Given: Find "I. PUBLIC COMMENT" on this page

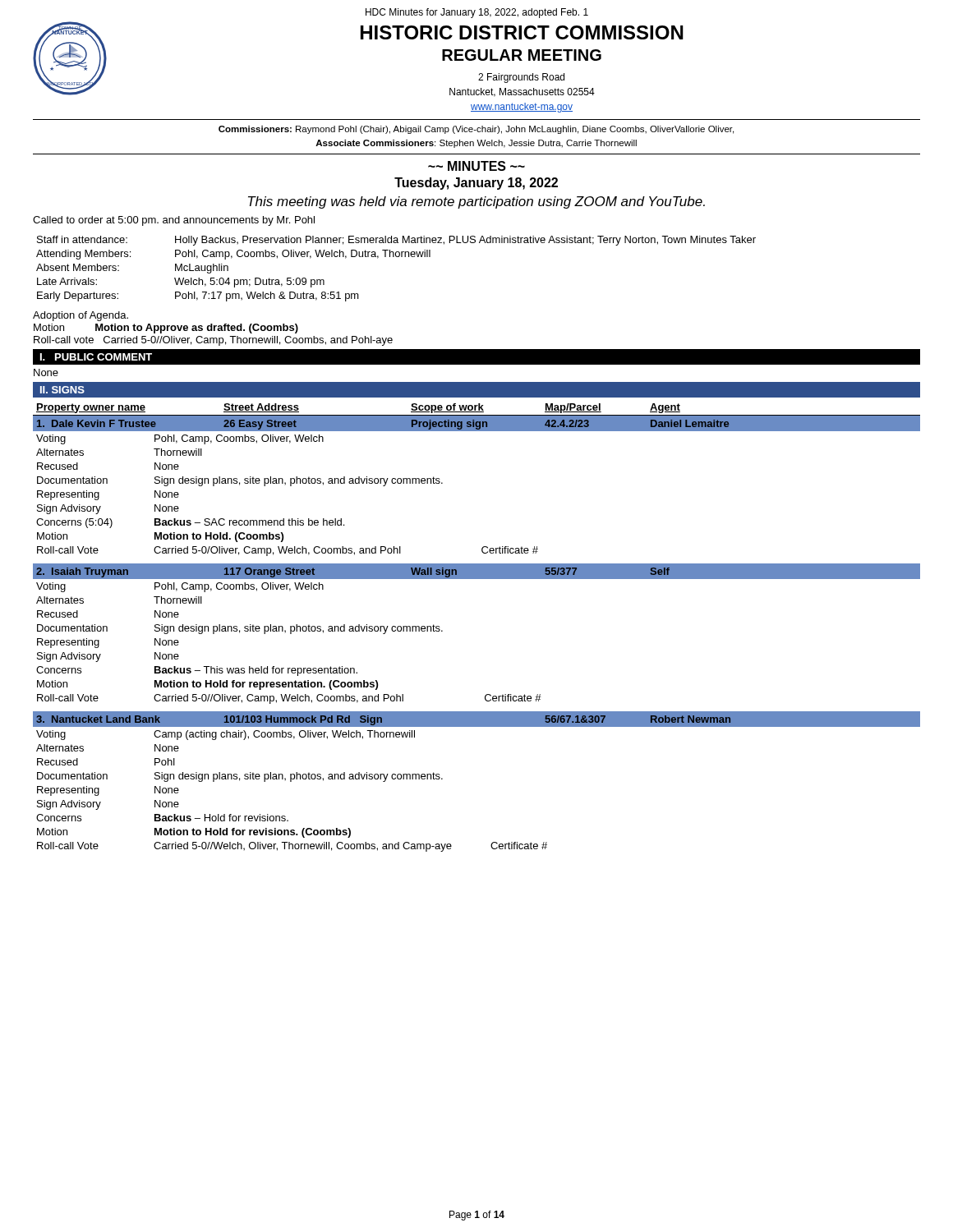Looking at the screenshot, I should click(x=96, y=356).
